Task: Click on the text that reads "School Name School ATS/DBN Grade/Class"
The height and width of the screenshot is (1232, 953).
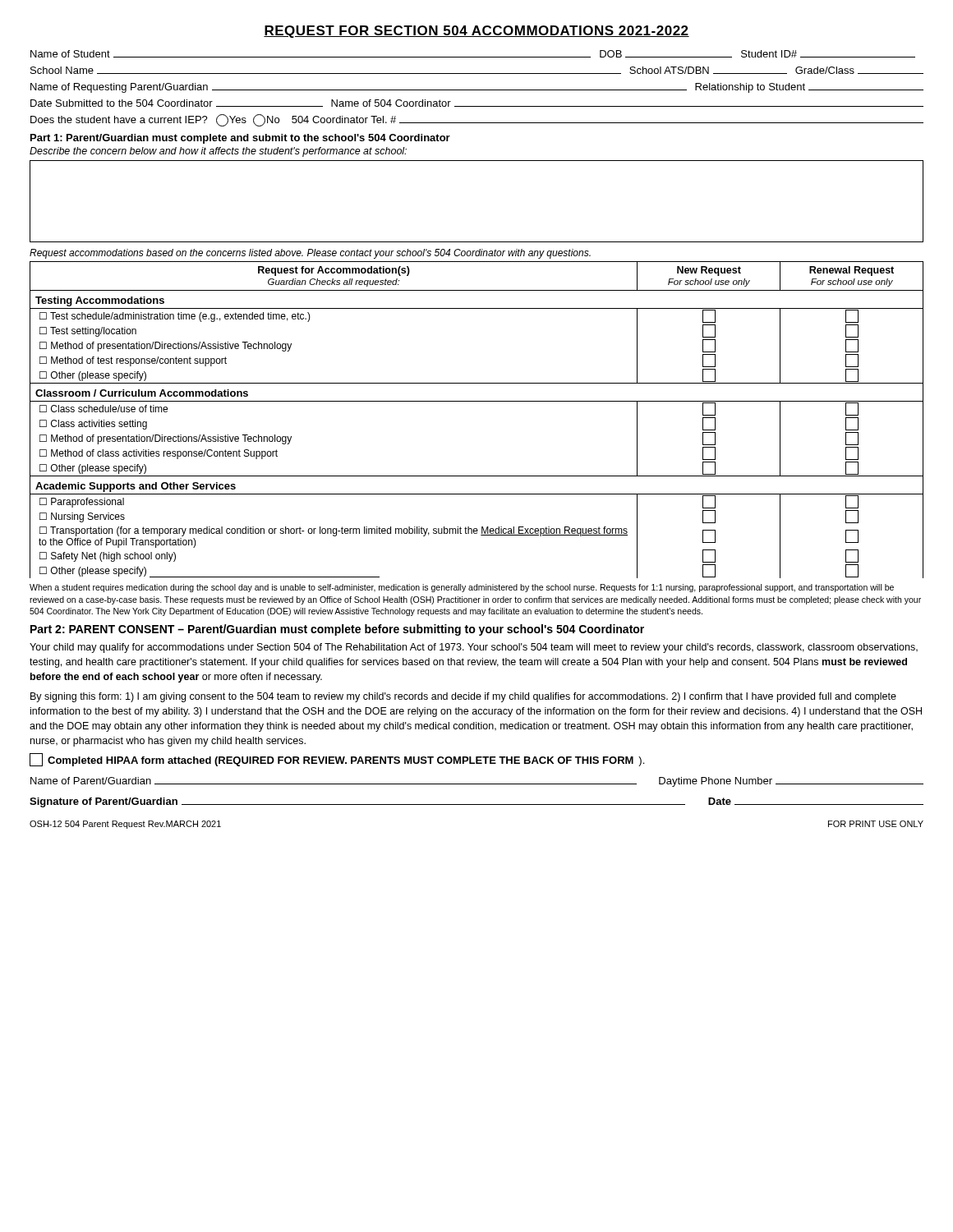Action: (x=476, y=70)
